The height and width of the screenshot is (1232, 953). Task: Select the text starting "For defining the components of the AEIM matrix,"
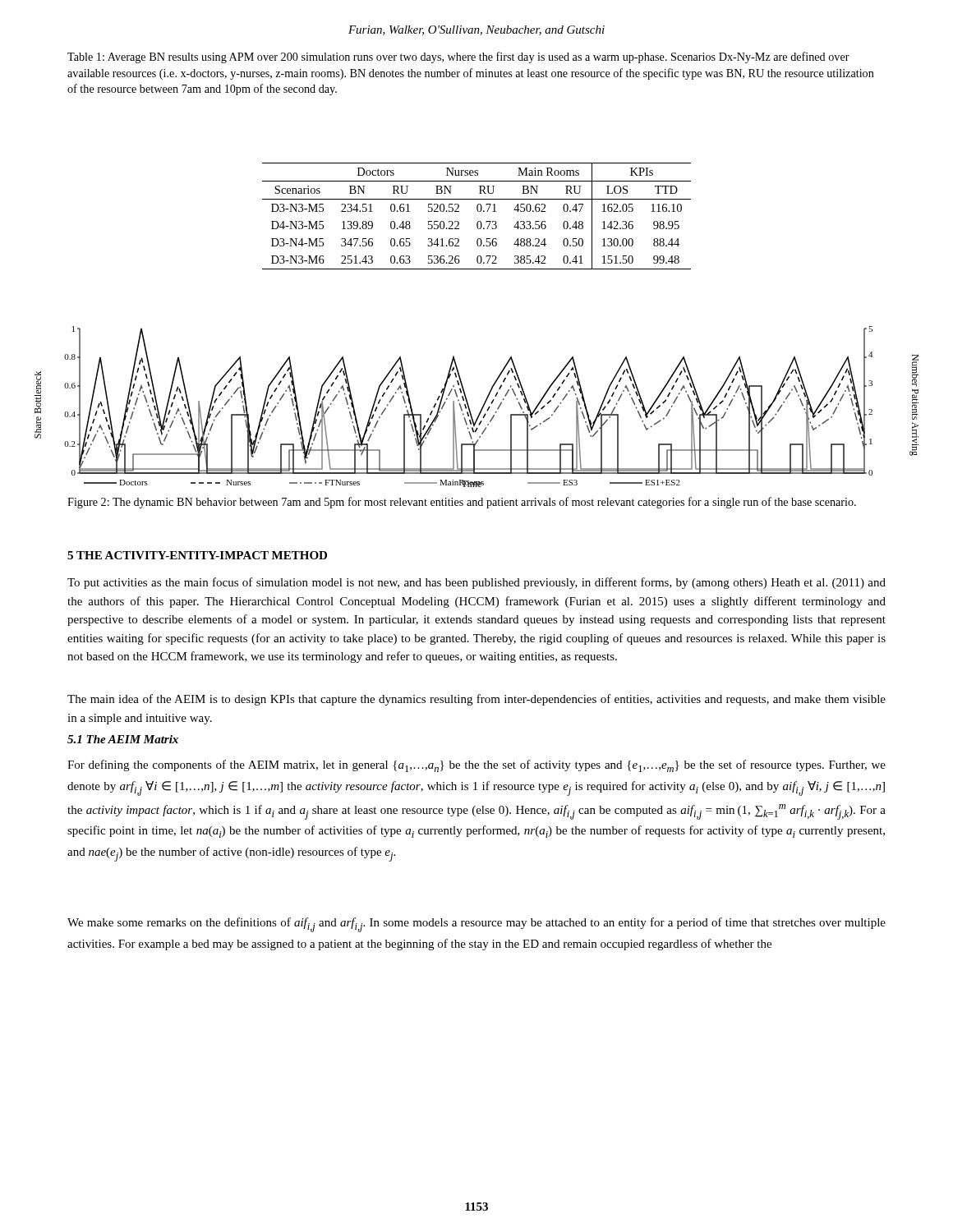click(476, 810)
